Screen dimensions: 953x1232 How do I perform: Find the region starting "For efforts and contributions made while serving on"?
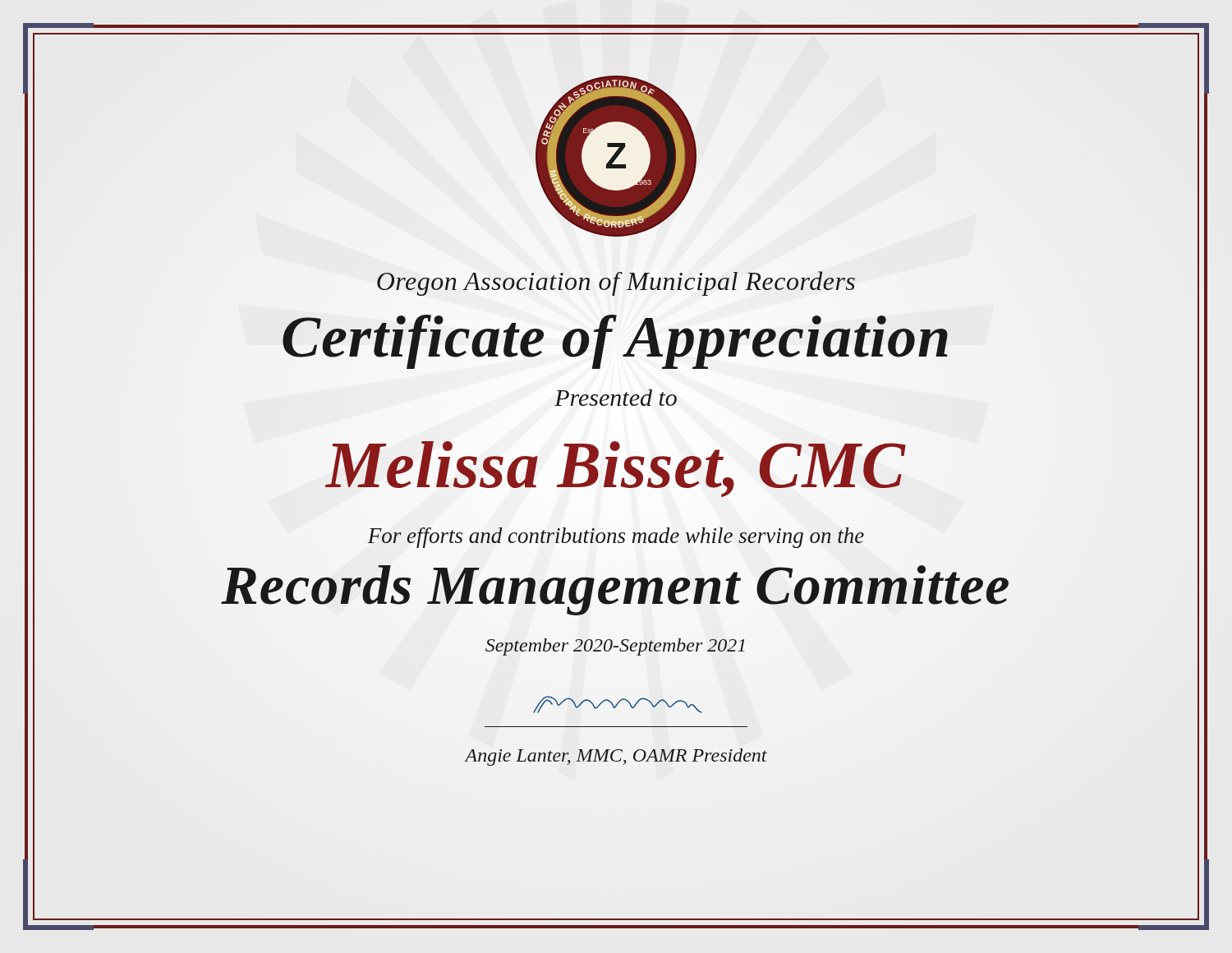point(616,536)
